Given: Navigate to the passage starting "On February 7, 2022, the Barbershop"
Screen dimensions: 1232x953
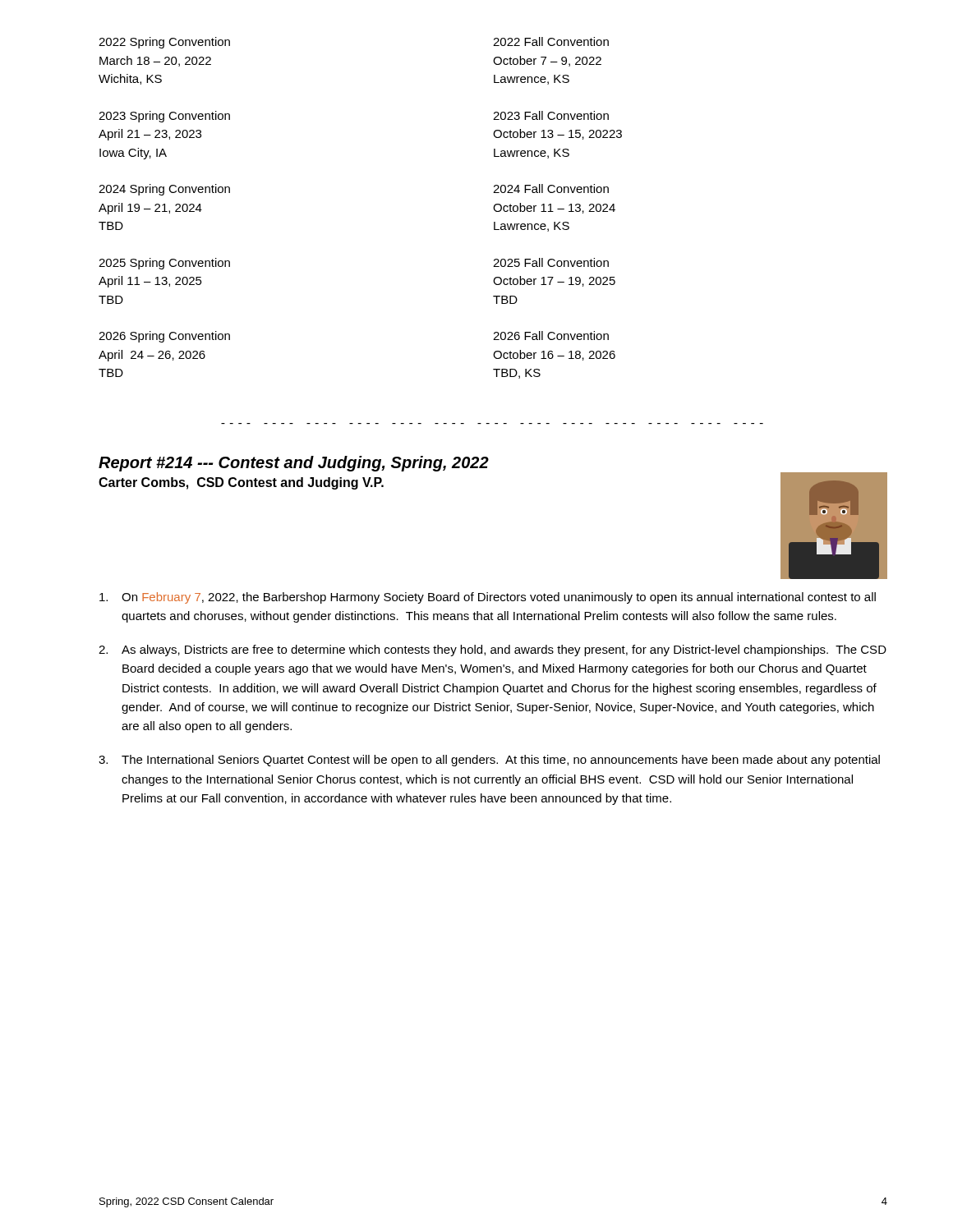Looking at the screenshot, I should [x=493, y=606].
